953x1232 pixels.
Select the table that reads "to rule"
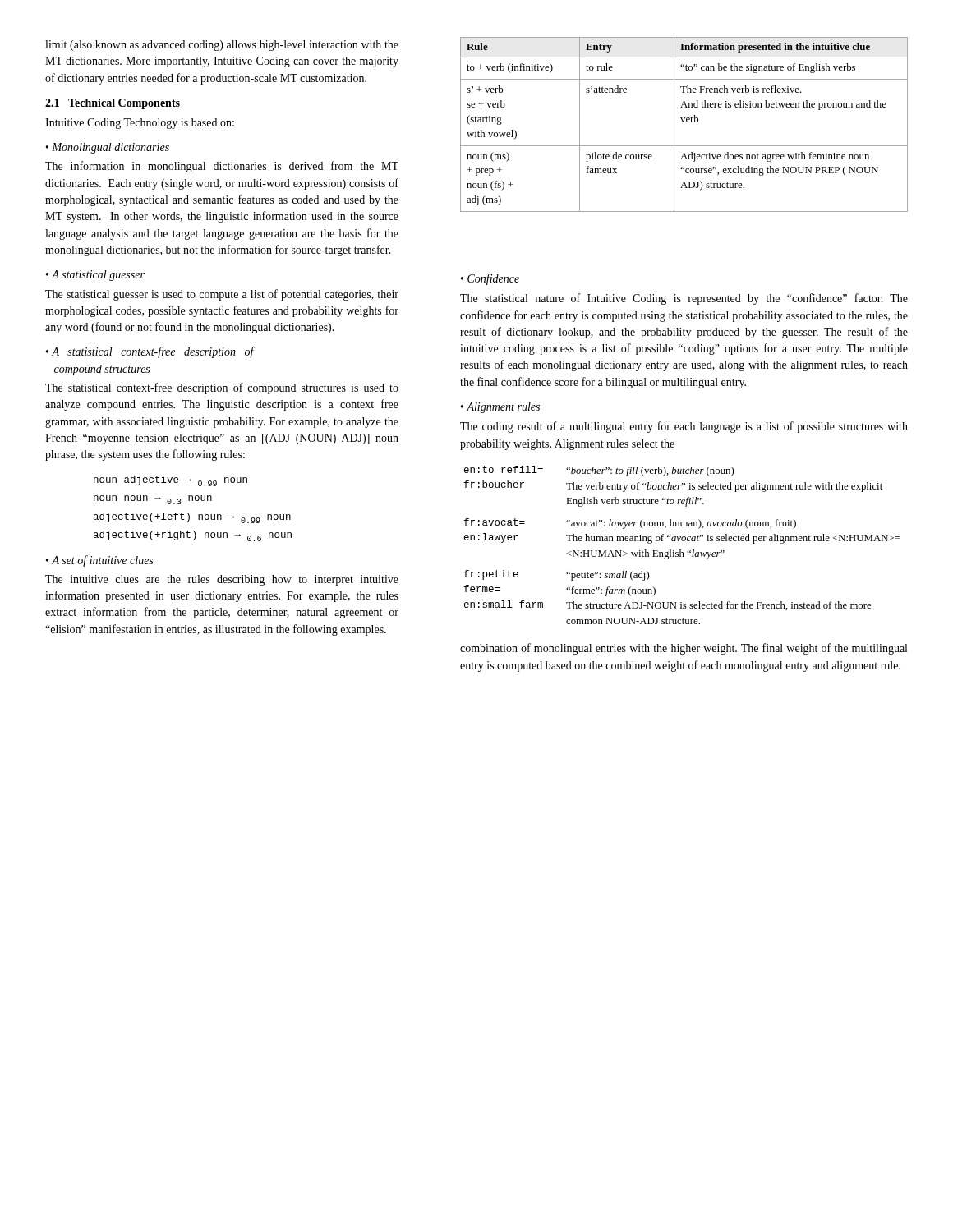pos(684,130)
